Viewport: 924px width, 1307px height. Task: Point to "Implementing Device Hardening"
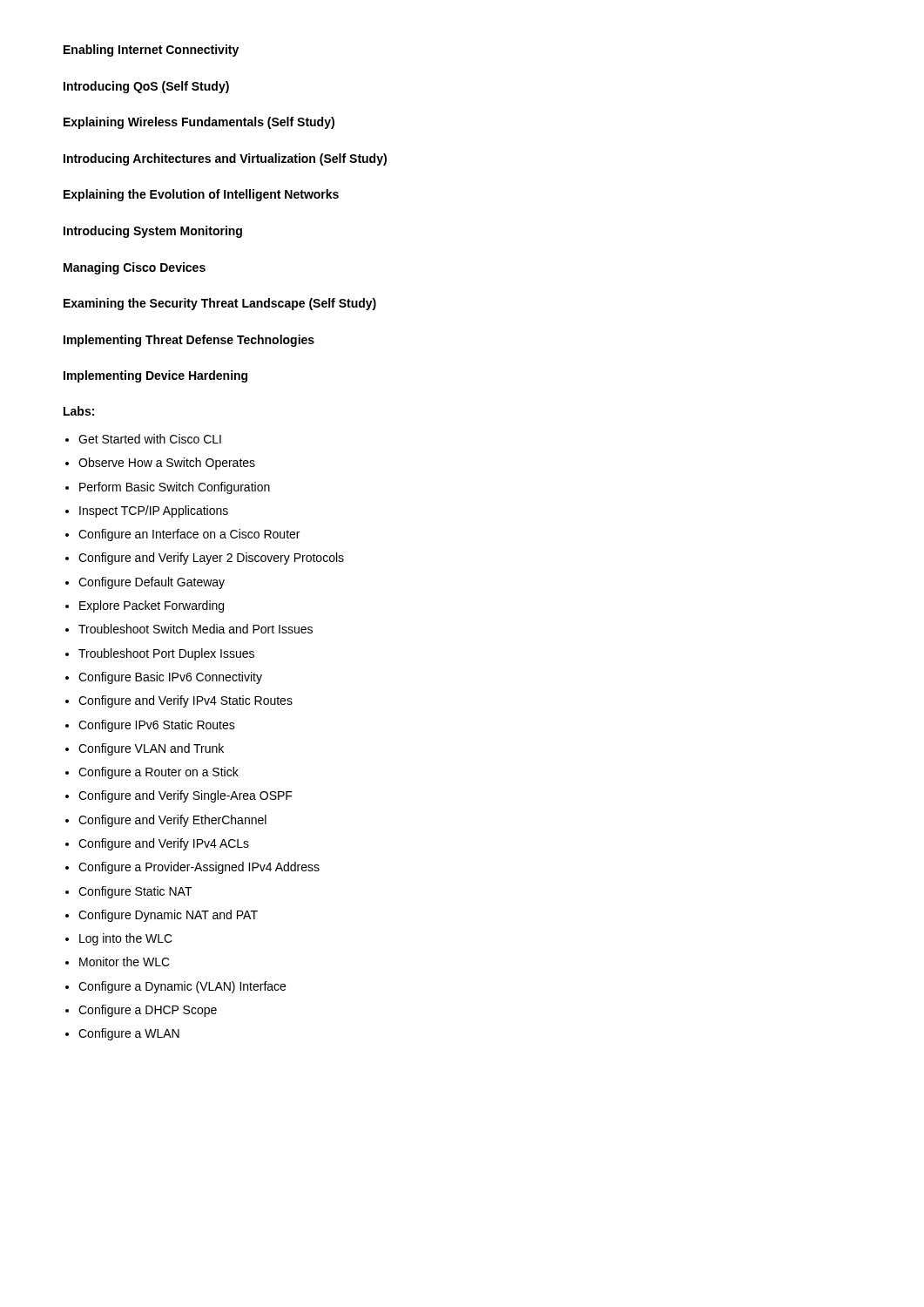tap(156, 376)
